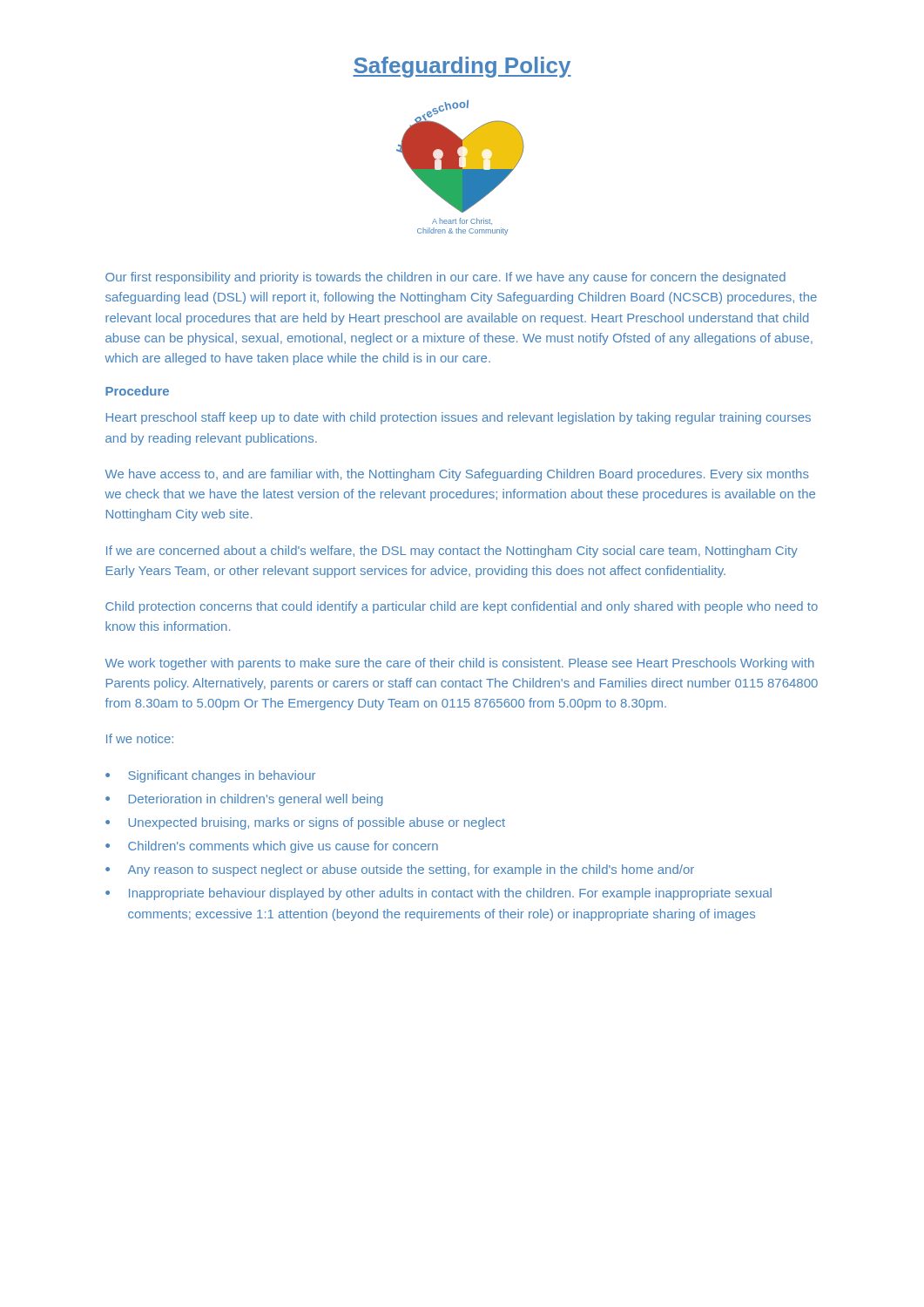Navigate to the block starting "•Children's comments which give"
The height and width of the screenshot is (1307, 924).
(x=272, y=847)
